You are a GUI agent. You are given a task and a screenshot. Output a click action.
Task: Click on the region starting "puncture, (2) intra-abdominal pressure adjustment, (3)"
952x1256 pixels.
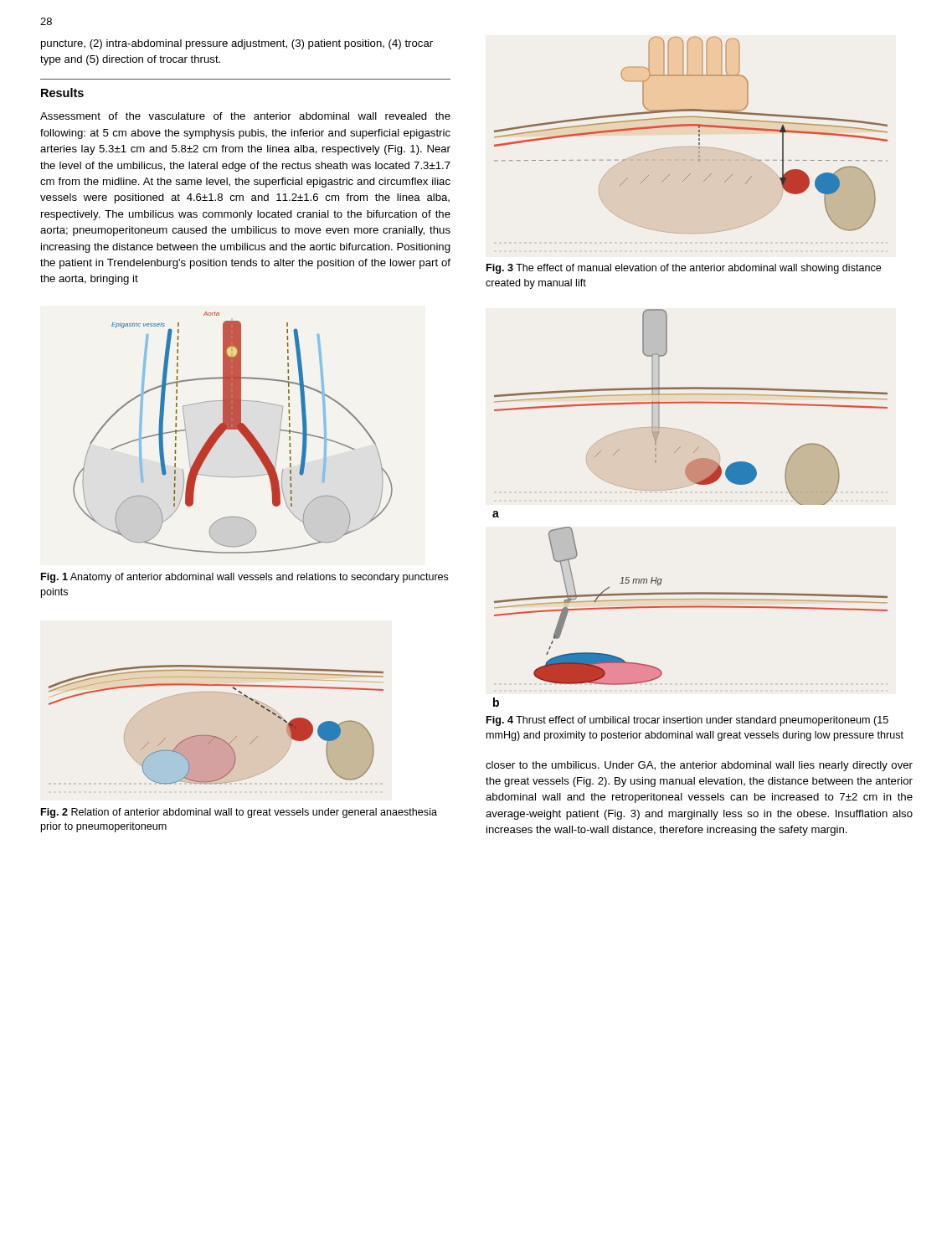point(237,51)
